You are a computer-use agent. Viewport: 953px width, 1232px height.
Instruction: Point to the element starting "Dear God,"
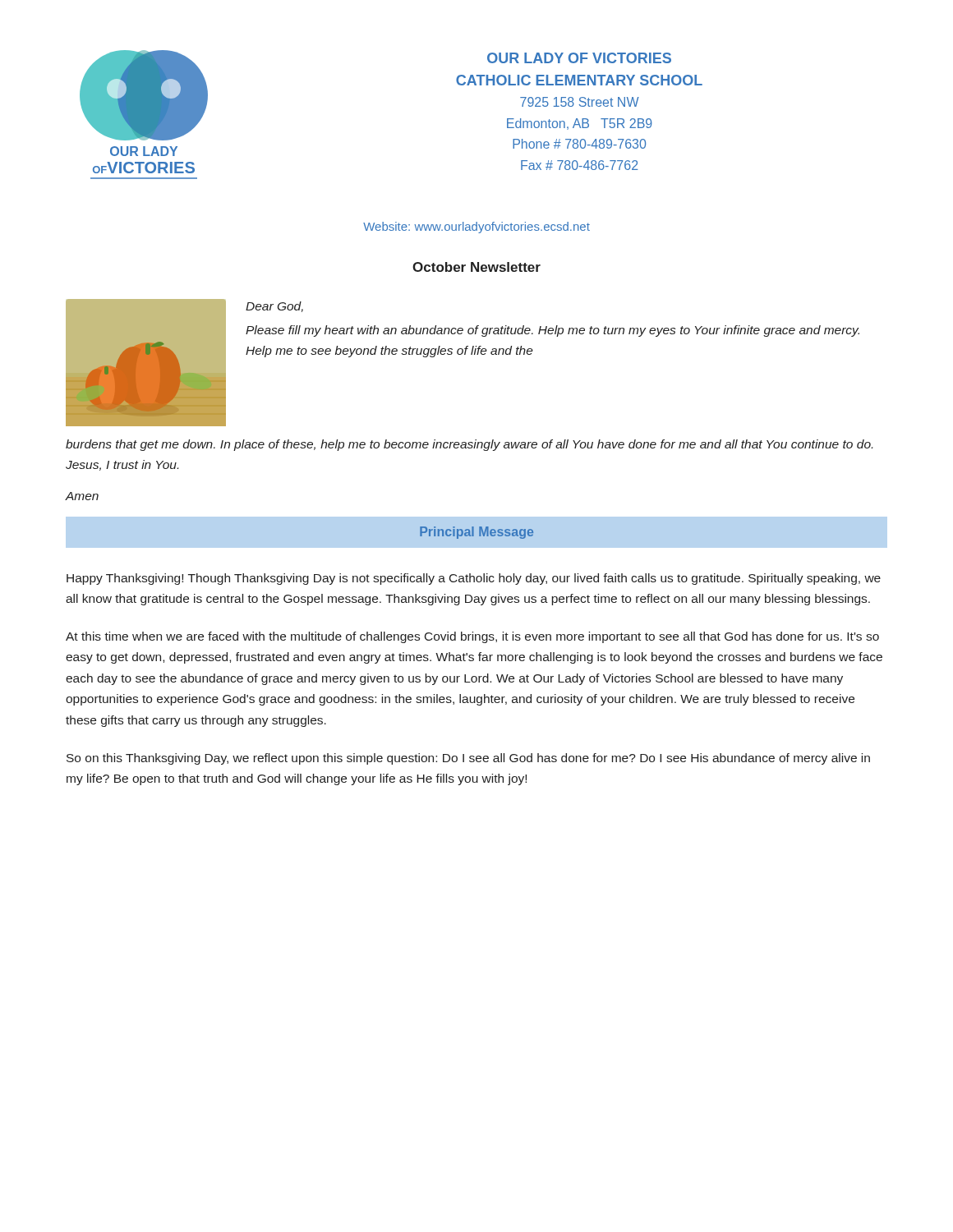pos(275,306)
